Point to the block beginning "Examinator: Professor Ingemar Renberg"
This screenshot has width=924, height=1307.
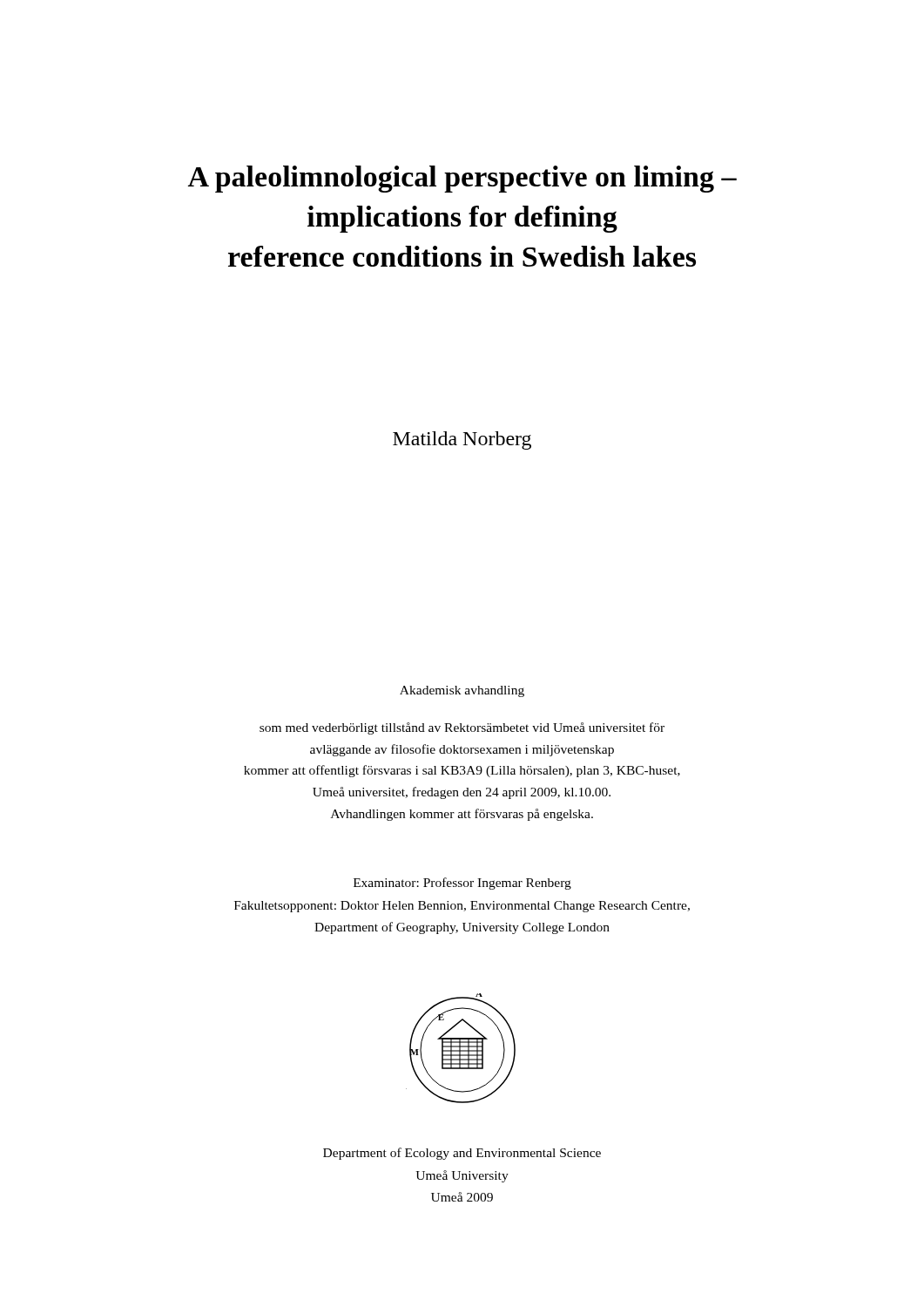click(x=462, y=905)
